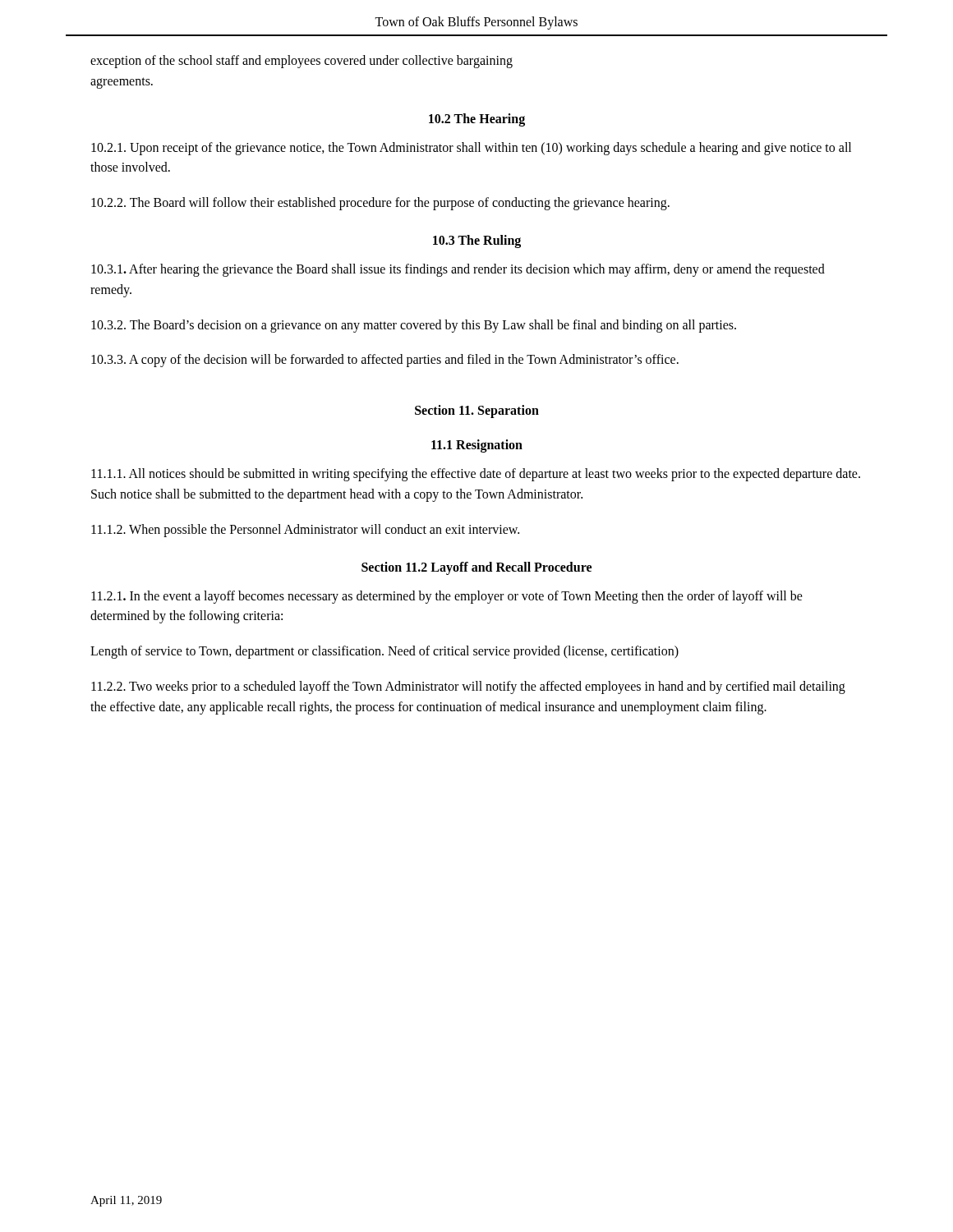Viewport: 953px width, 1232px height.
Task: Click on the text block containing "Length of service"
Action: [x=384, y=651]
